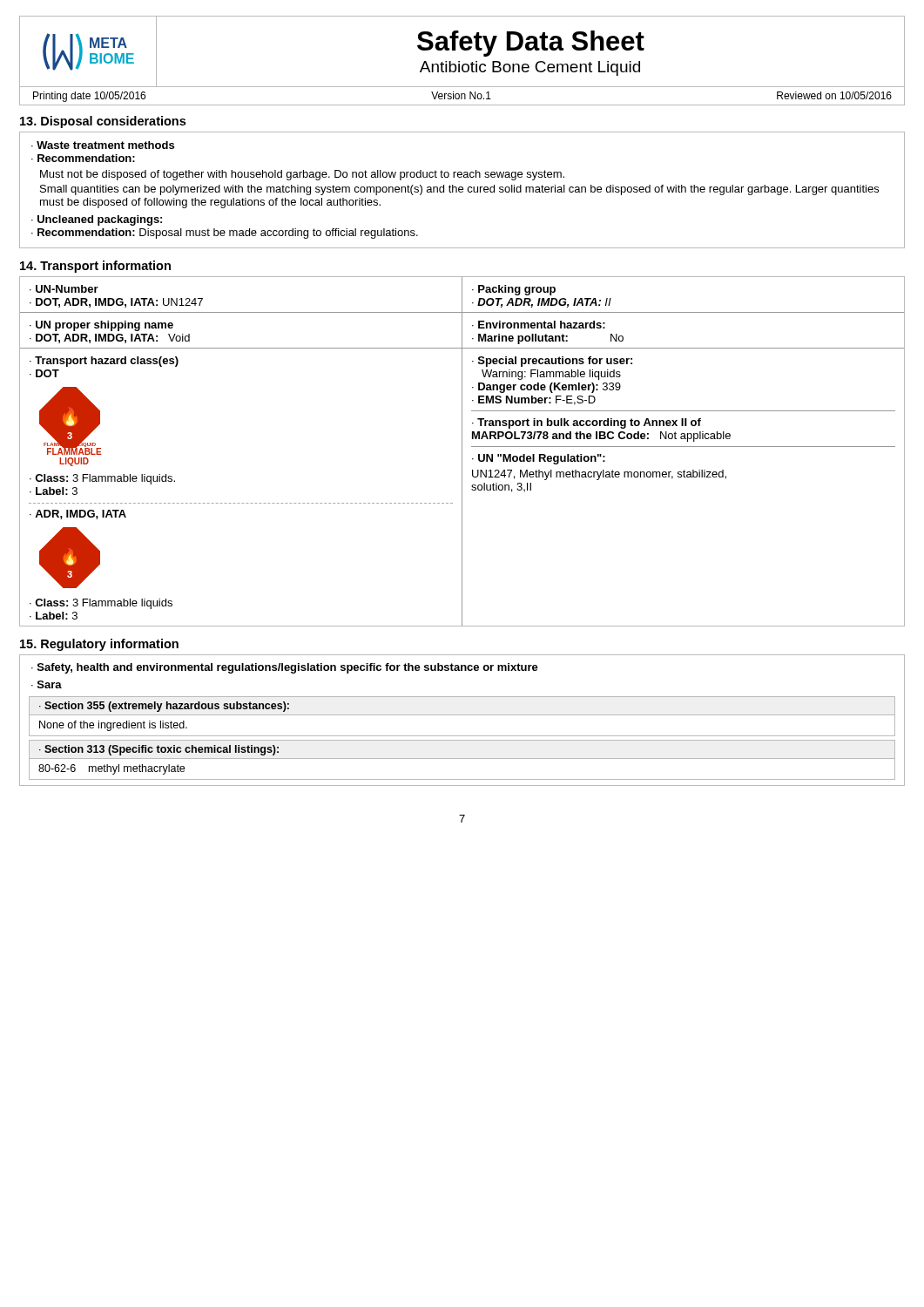Find the section header containing "14. Transport information"
The width and height of the screenshot is (924, 1307).
tap(95, 266)
